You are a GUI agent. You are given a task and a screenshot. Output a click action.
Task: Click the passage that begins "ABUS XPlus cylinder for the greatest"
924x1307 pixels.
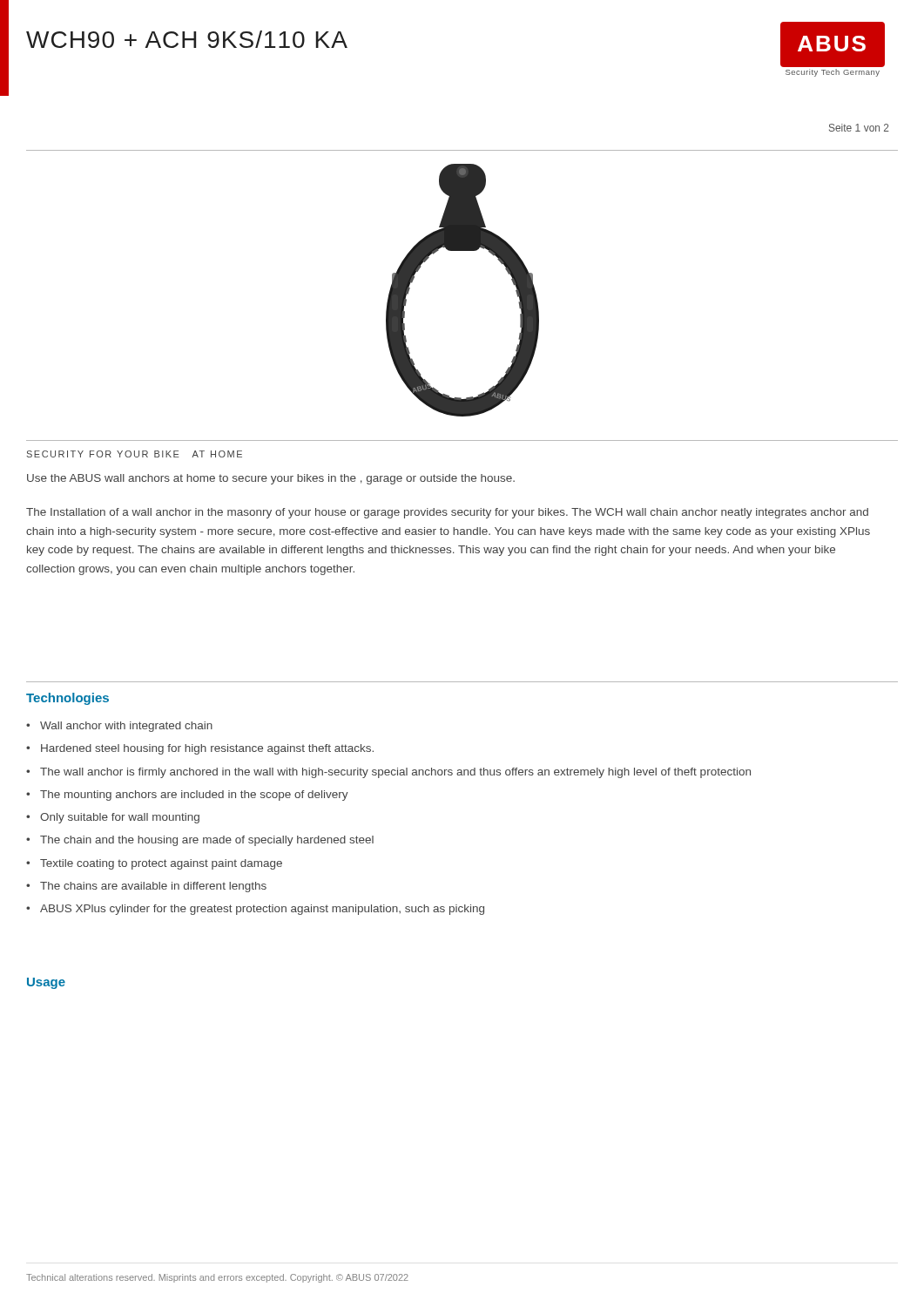tap(263, 908)
